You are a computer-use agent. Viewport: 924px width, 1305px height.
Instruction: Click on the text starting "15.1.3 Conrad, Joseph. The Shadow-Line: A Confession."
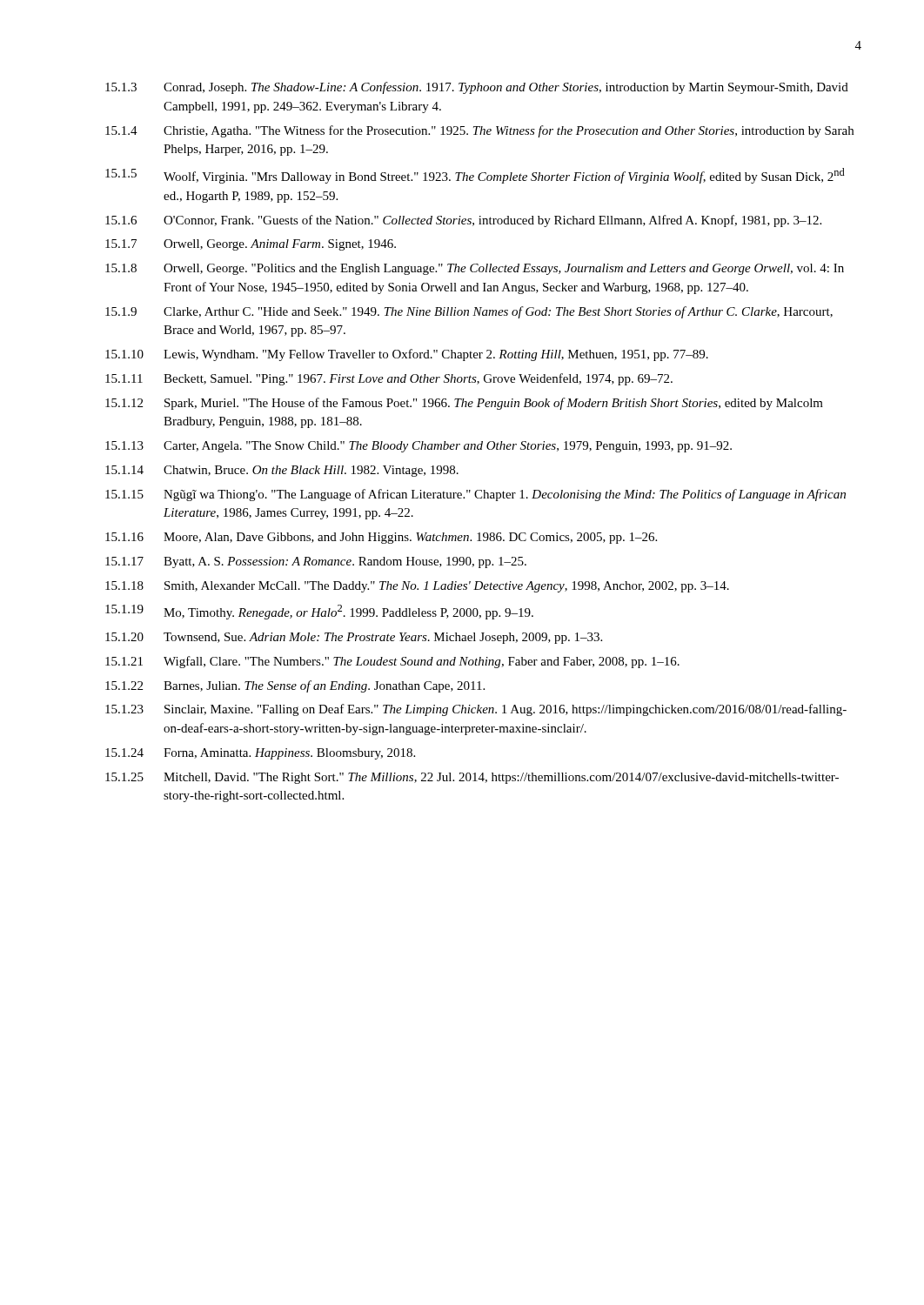point(483,97)
